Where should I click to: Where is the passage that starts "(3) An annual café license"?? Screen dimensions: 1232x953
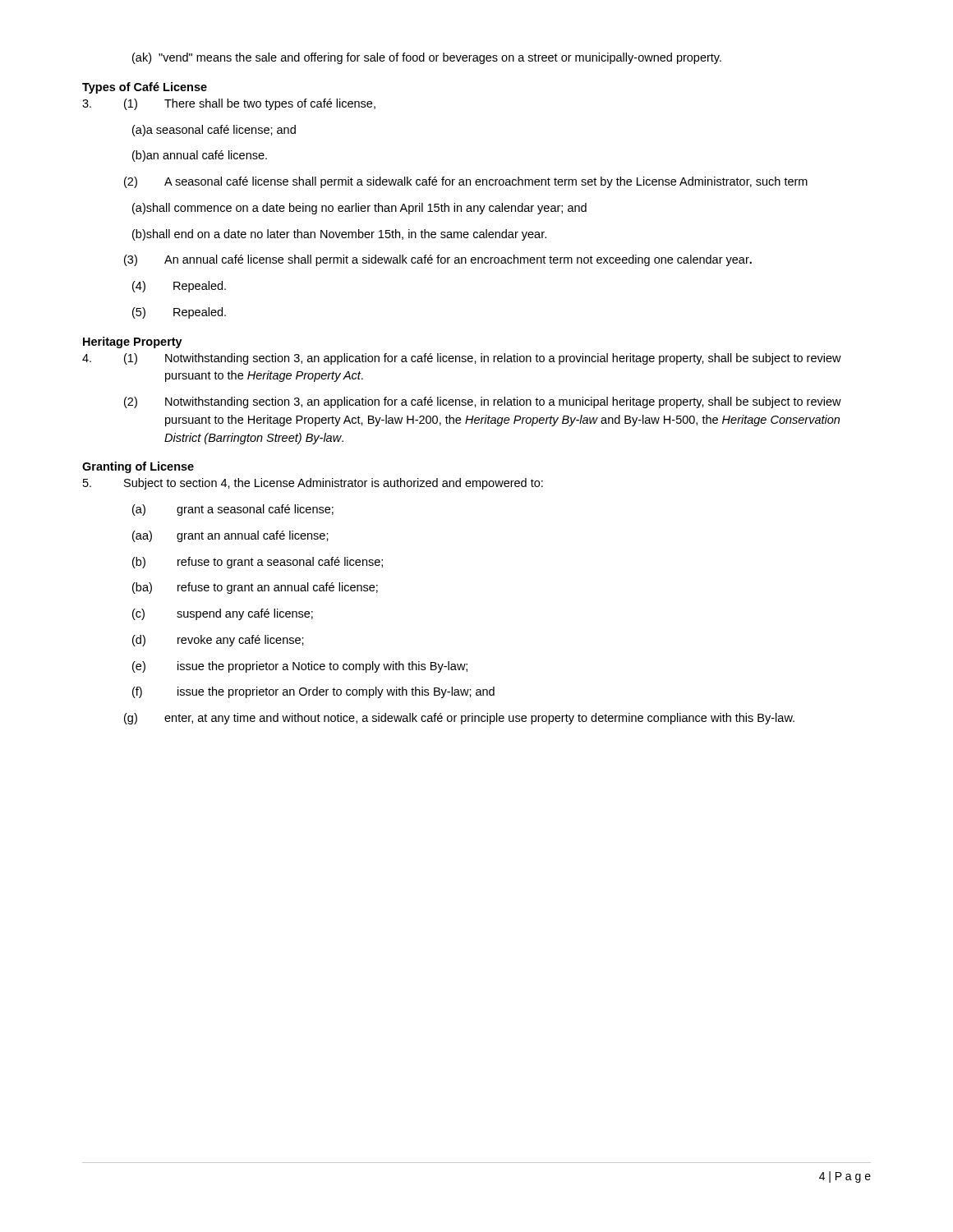(476, 261)
